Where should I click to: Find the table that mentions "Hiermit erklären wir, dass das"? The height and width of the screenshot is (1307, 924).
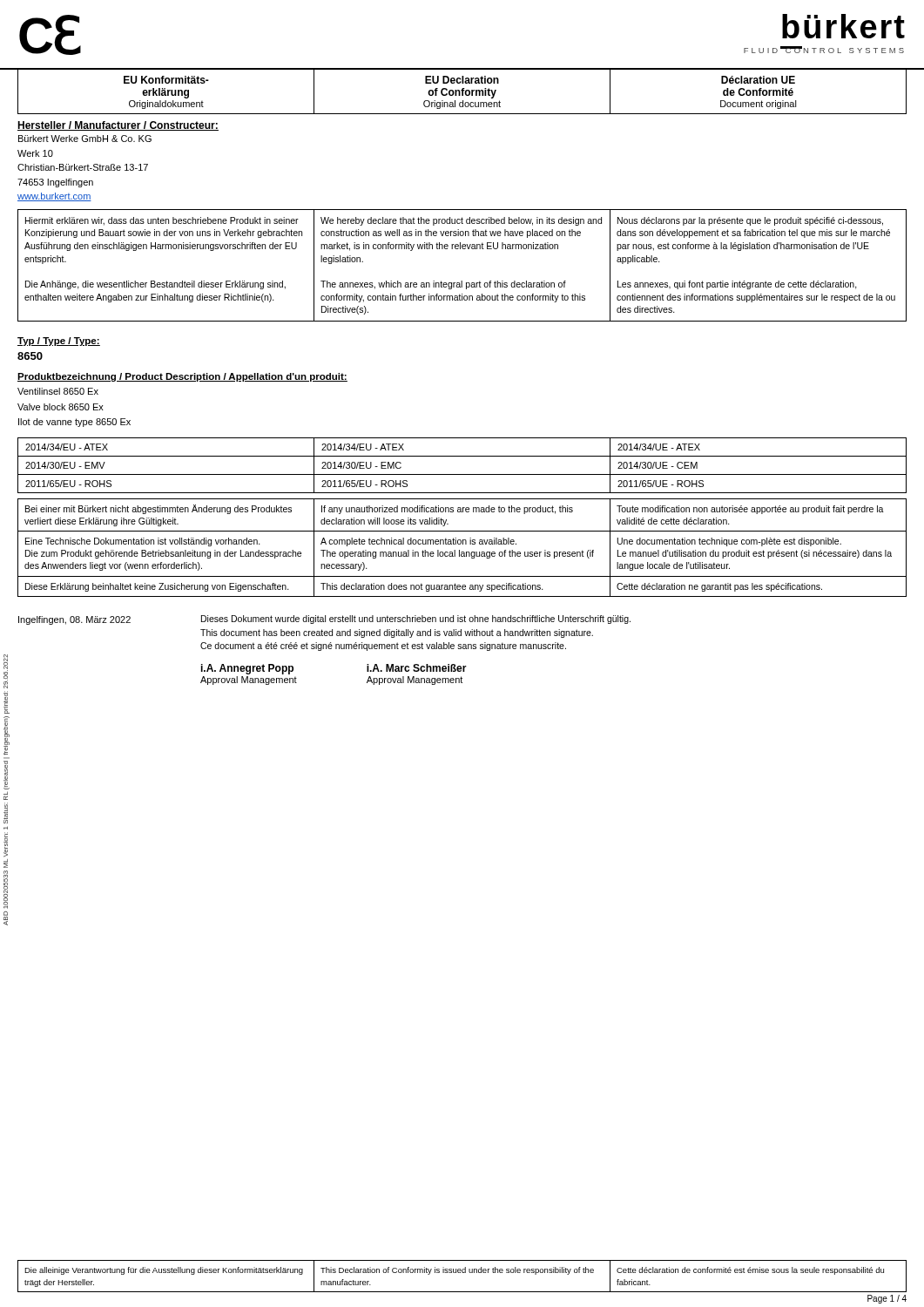(x=462, y=265)
